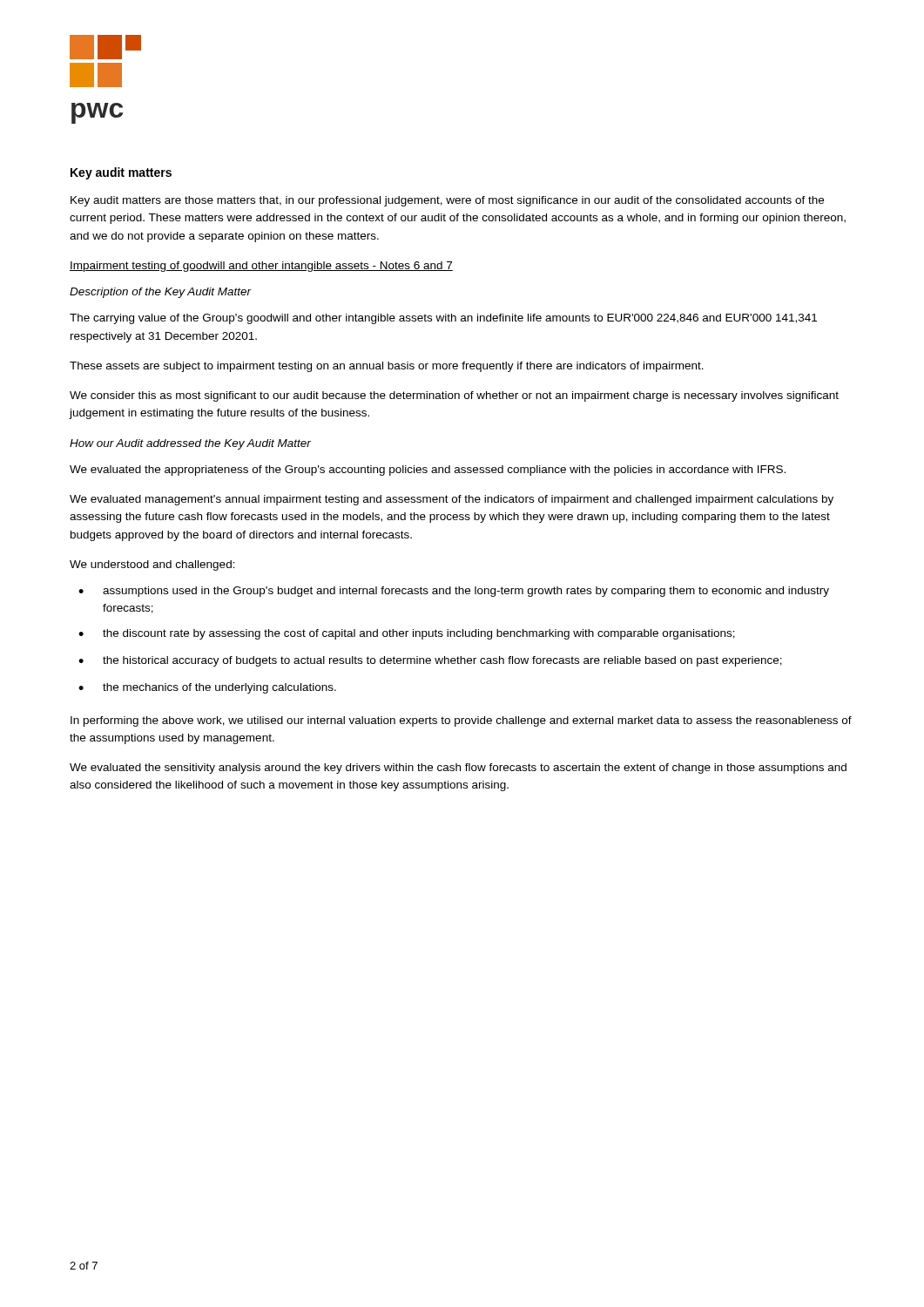Select the text block that says "Key audit matters are"

(458, 218)
